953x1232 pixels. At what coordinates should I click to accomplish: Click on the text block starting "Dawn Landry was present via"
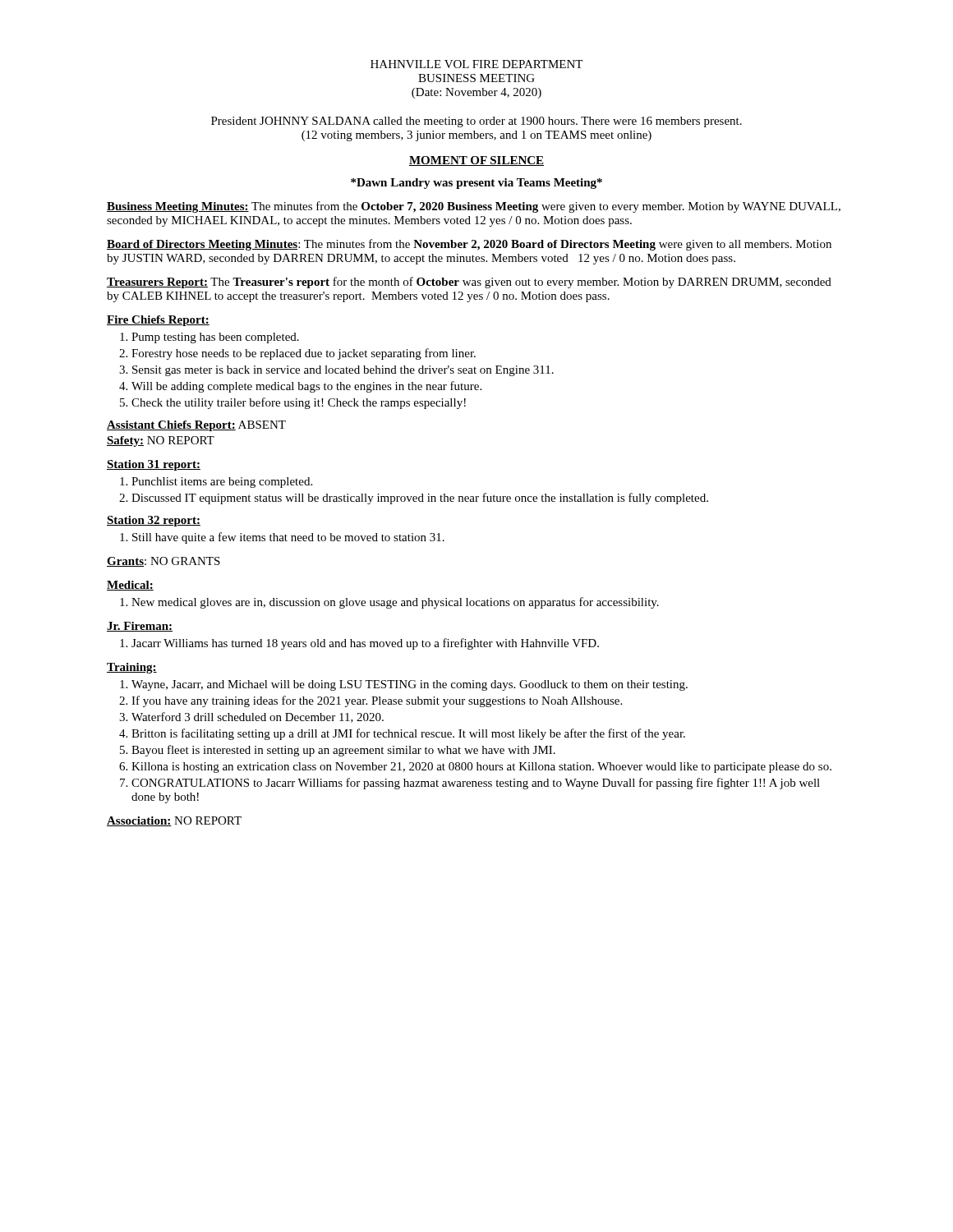tap(476, 182)
